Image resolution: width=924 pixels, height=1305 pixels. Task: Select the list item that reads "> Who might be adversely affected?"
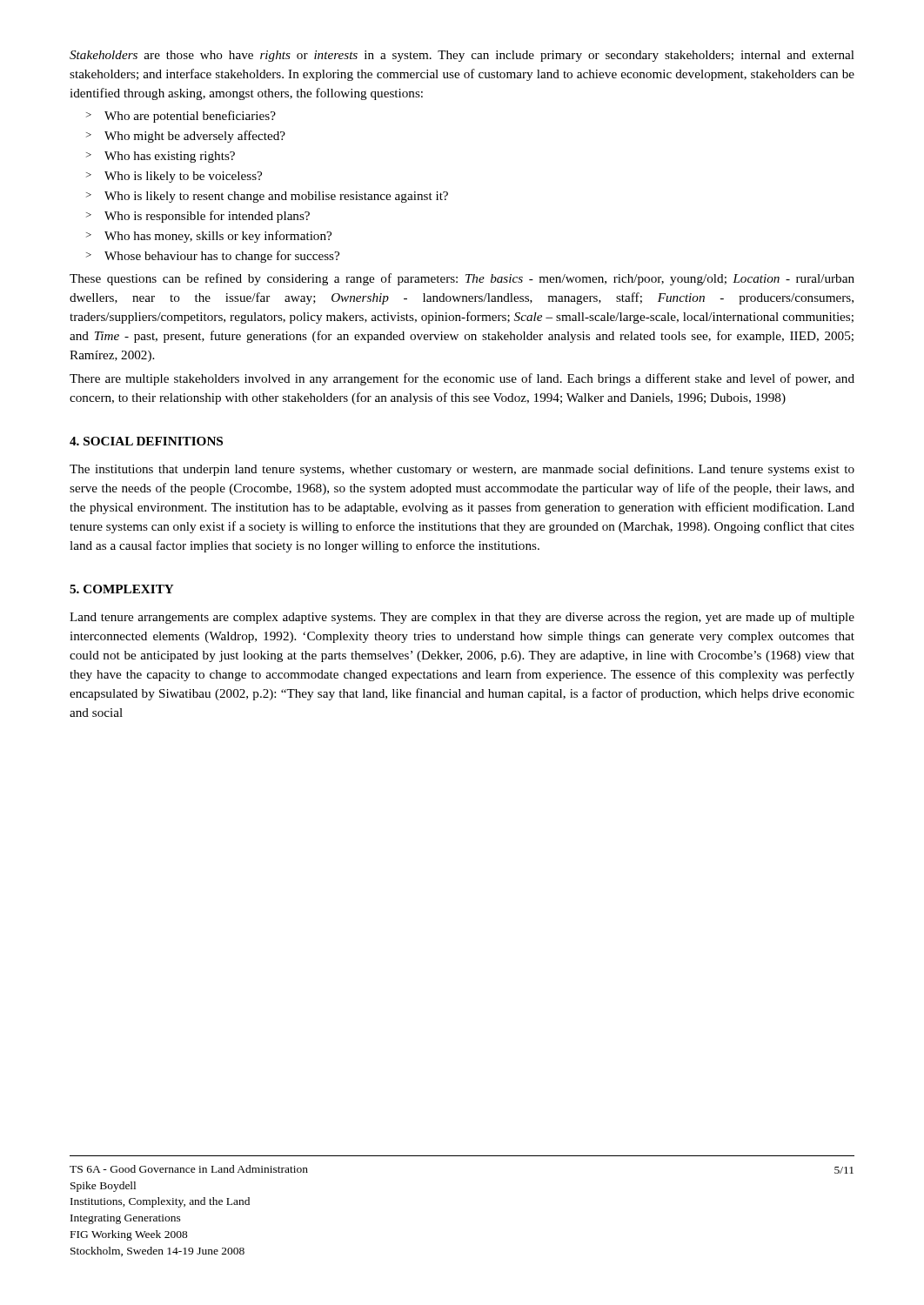185,136
